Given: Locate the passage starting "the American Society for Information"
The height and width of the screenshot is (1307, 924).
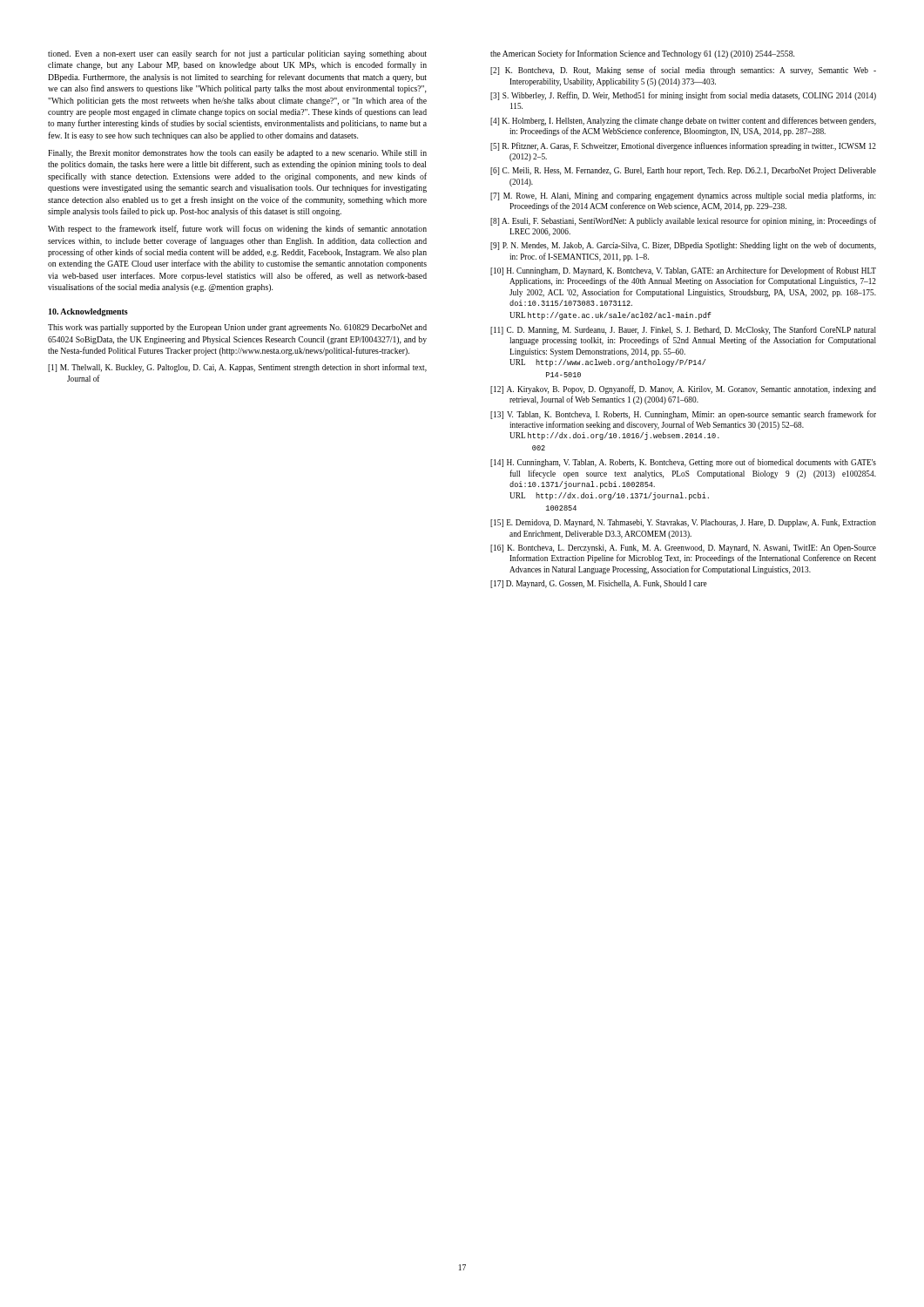Looking at the screenshot, I should click(643, 54).
